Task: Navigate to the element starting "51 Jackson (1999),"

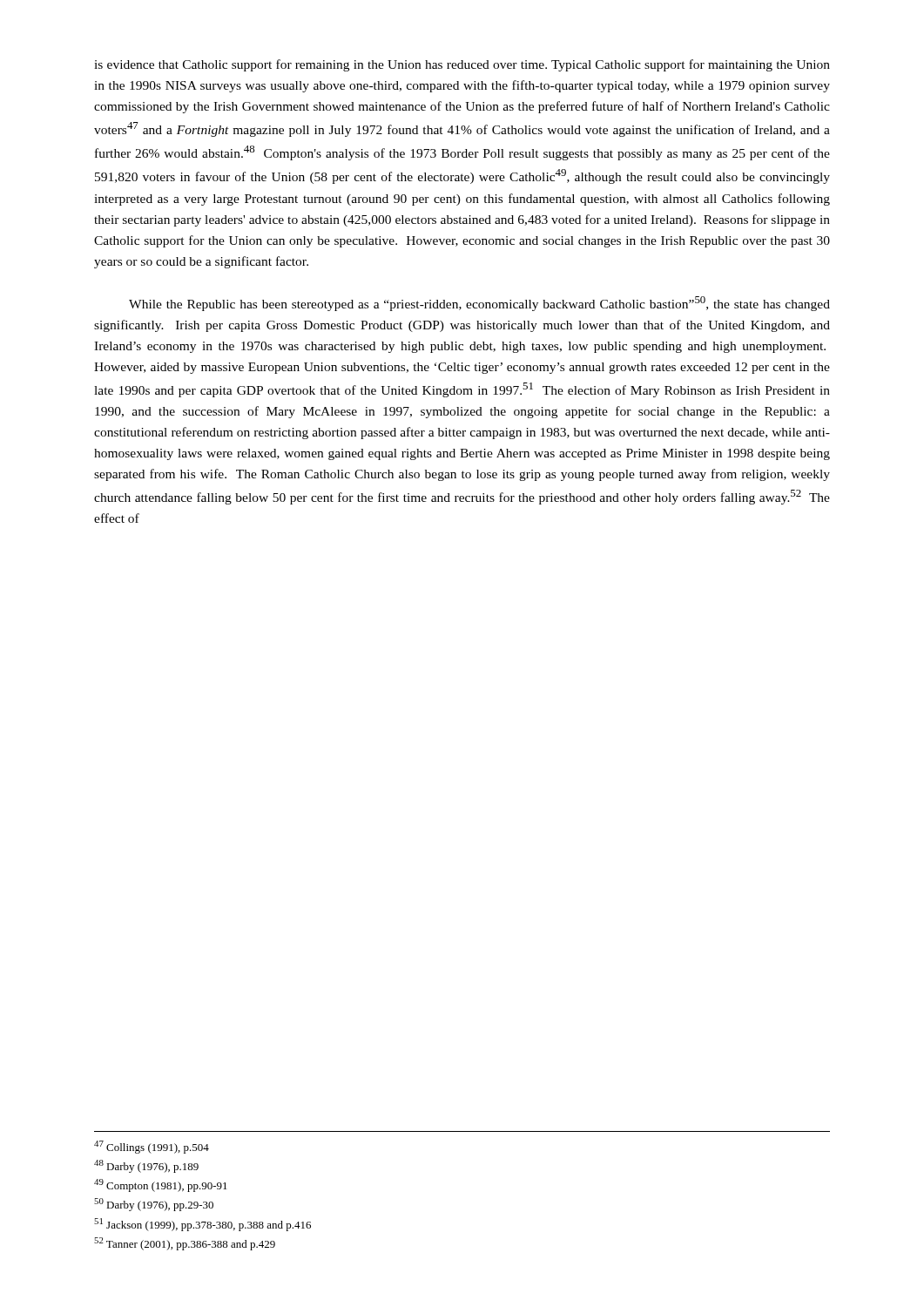Action: pyautogui.click(x=203, y=1223)
